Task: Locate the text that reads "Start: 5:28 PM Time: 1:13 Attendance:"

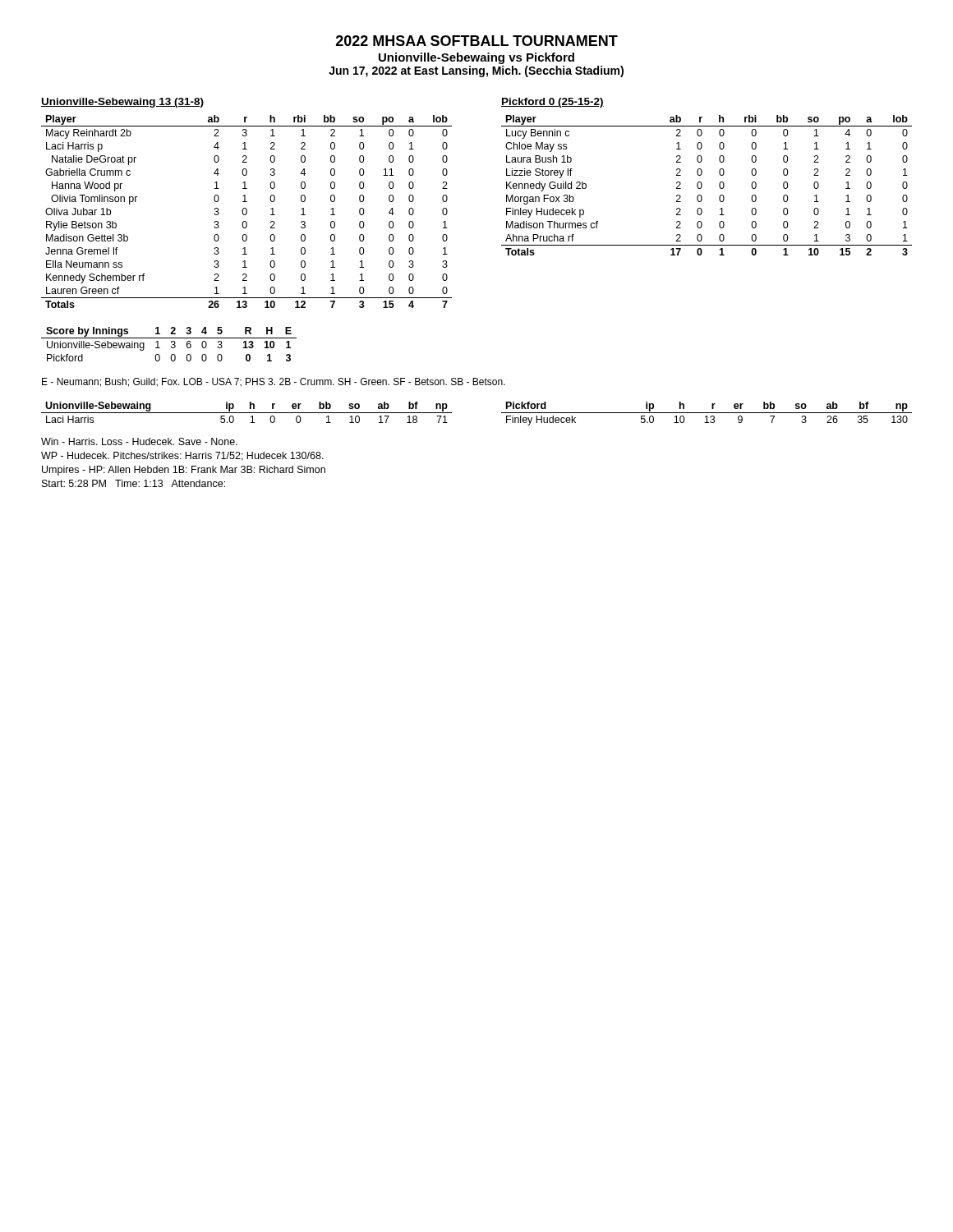Action: (134, 483)
